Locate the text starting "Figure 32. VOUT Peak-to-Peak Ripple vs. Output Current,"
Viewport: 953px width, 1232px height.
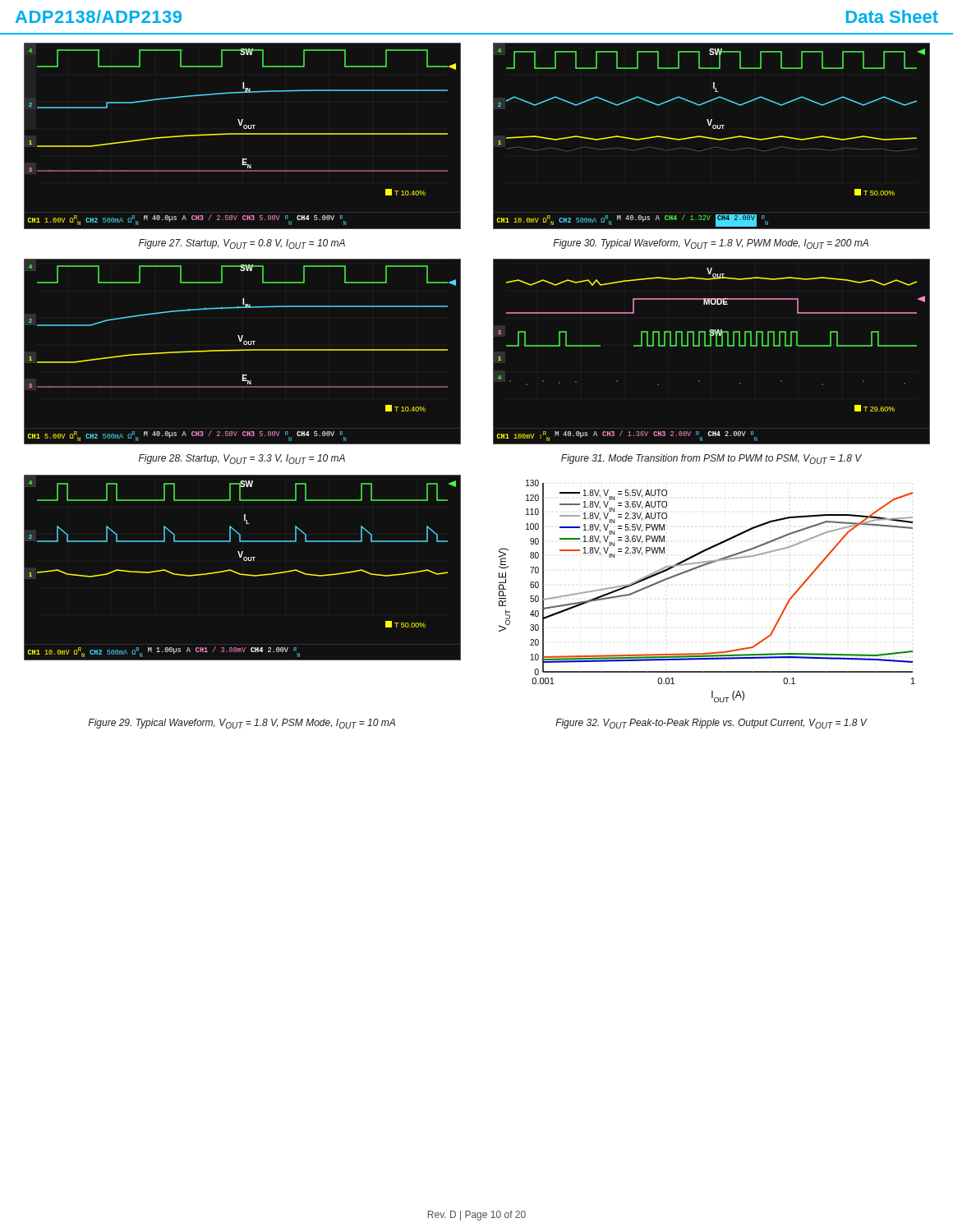(711, 724)
